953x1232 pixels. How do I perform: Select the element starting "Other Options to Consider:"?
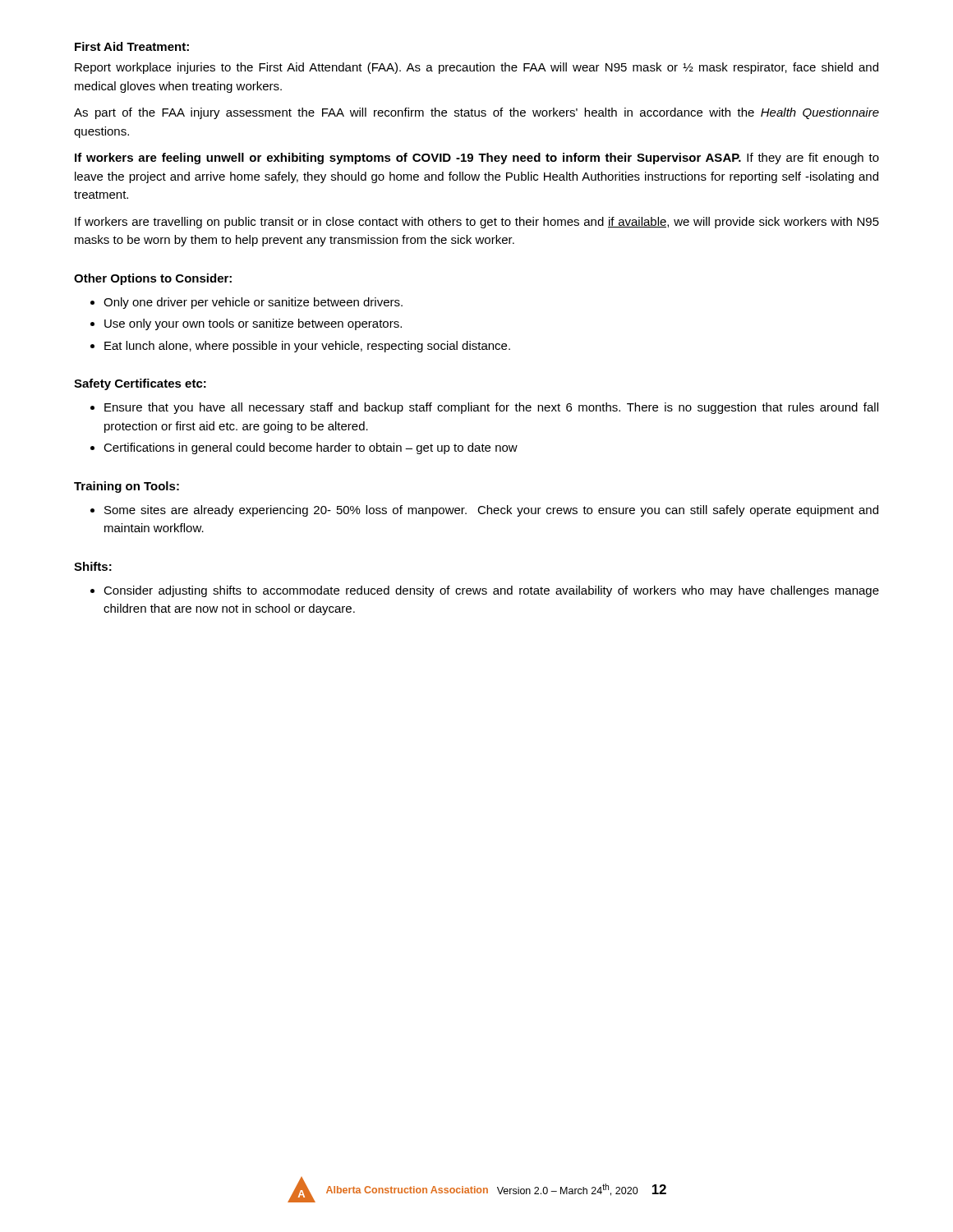[x=153, y=278]
